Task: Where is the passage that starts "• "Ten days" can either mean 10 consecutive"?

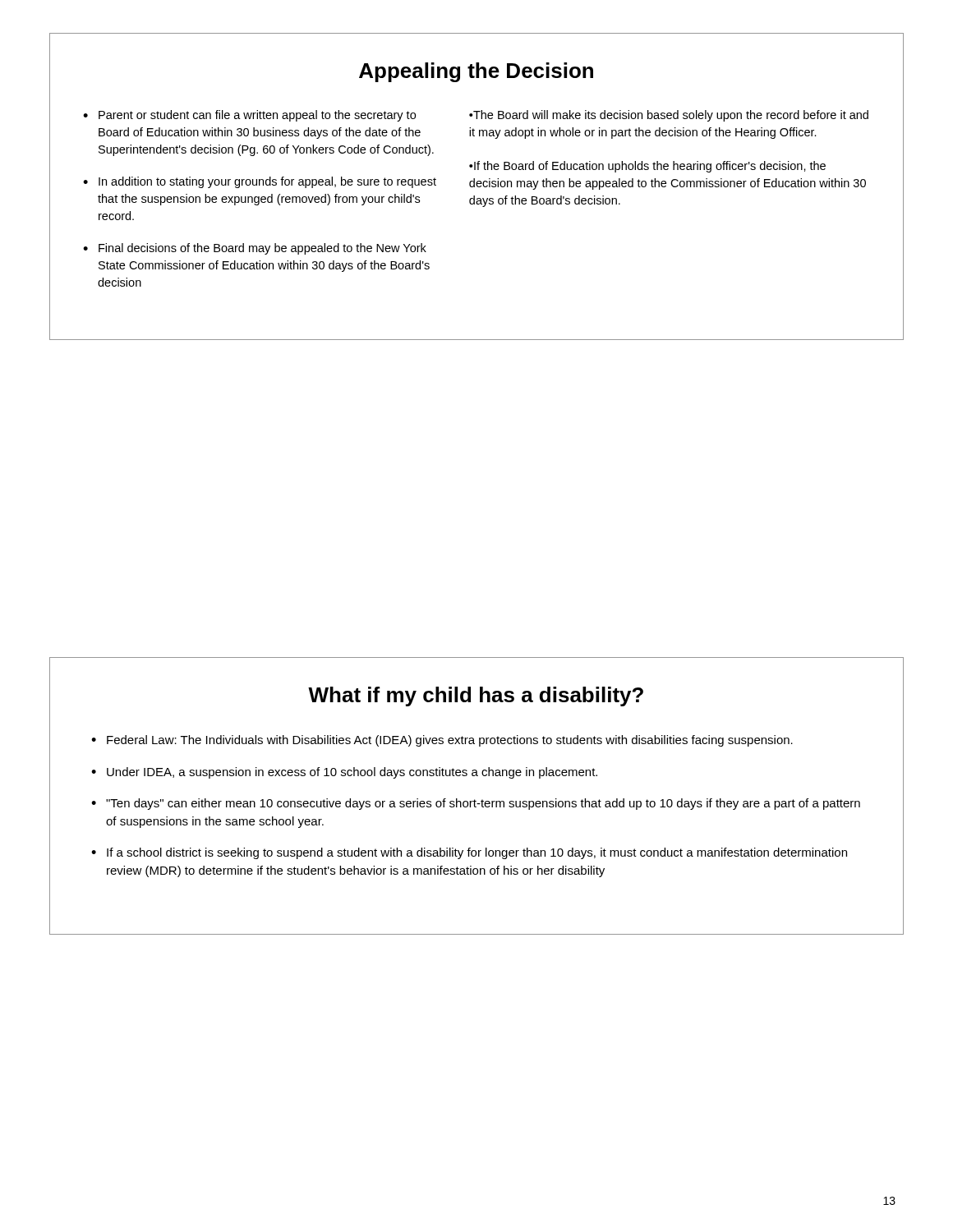Action: (476, 813)
